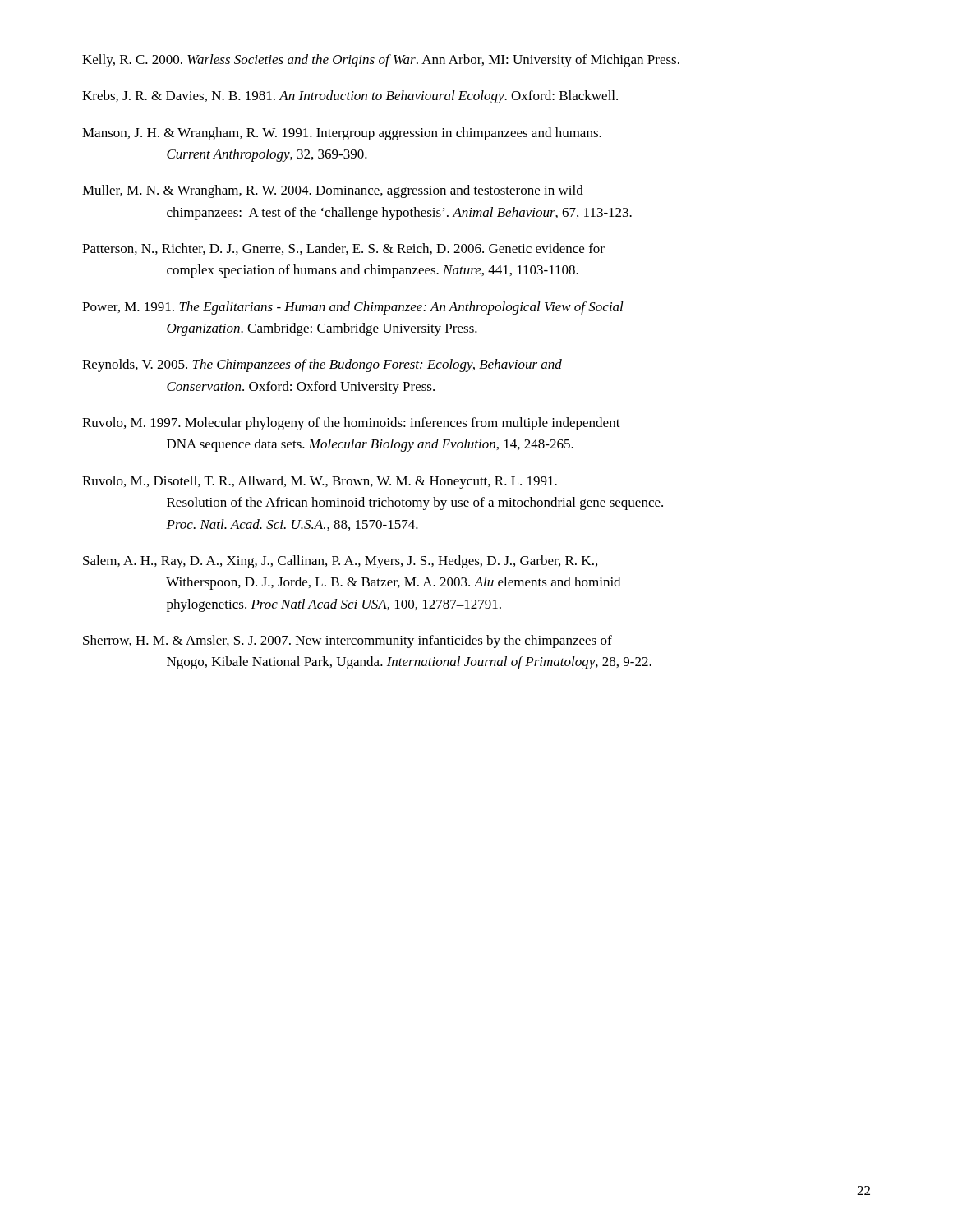The image size is (953, 1232).
Task: Find the list item containing "Sherrow, H. M. & Amsler, S. J. 2007."
Action: 476,651
